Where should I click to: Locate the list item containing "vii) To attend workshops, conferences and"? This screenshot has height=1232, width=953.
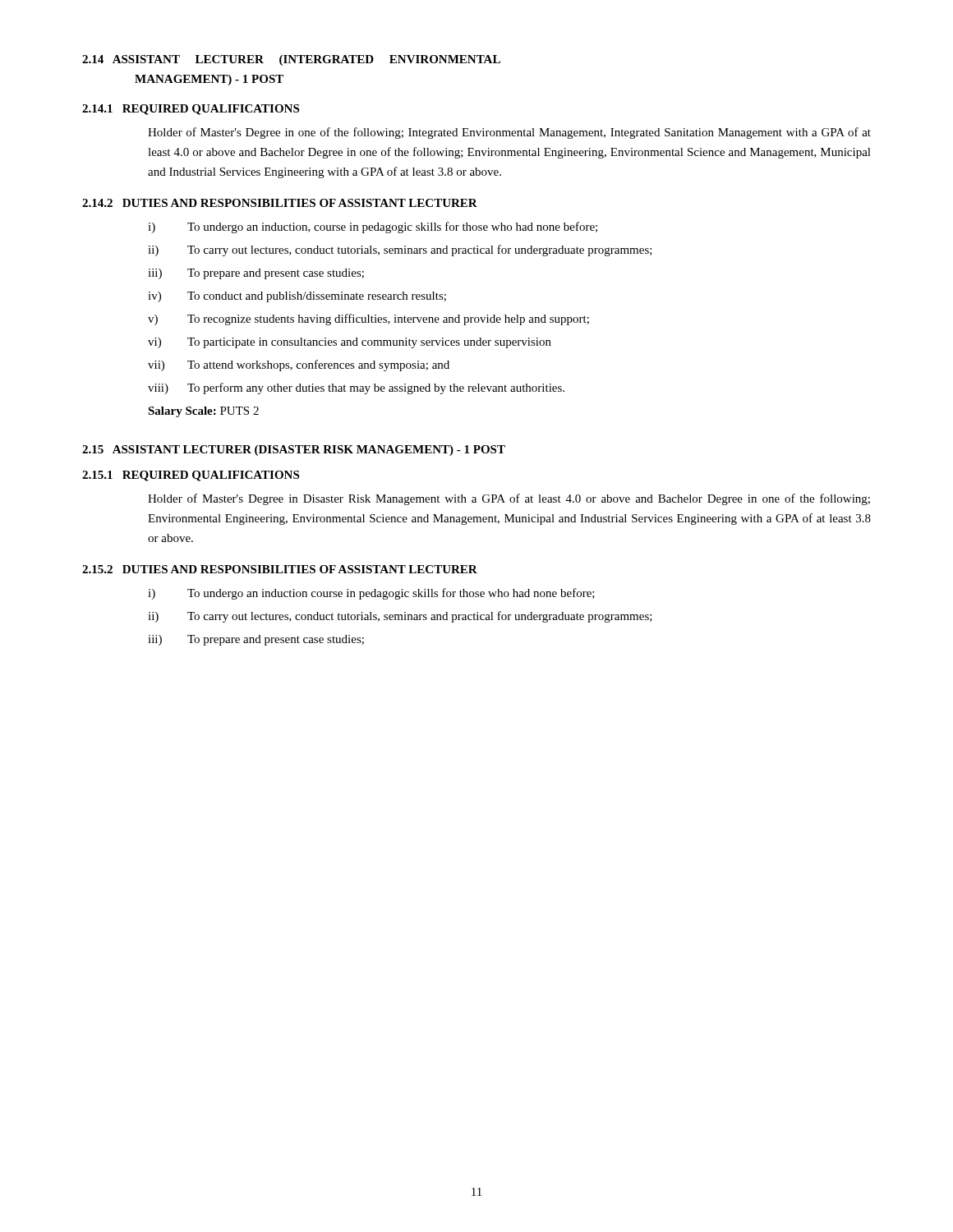click(299, 365)
